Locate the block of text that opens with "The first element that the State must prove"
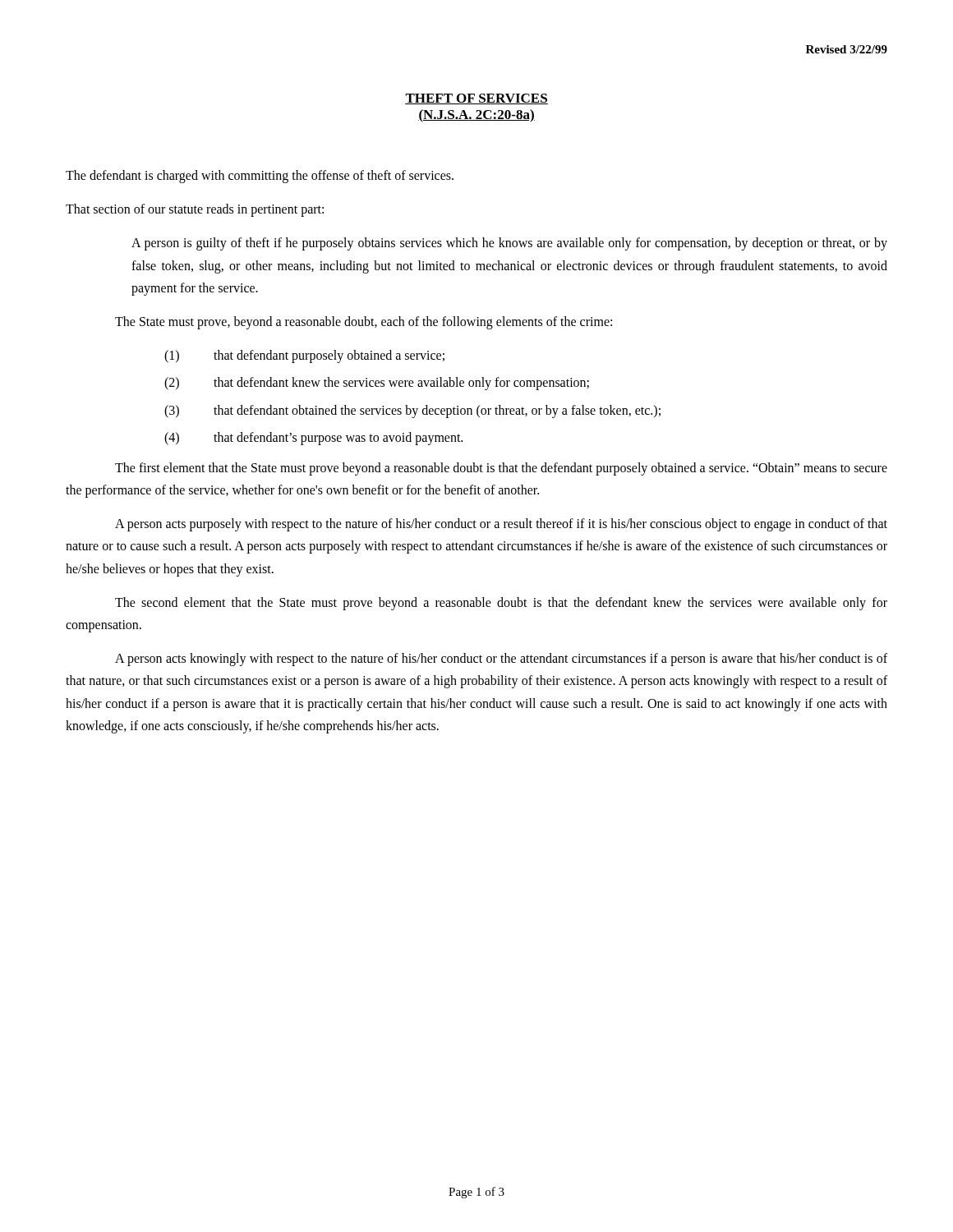The width and height of the screenshot is (953, 1232). click(476, 479)
